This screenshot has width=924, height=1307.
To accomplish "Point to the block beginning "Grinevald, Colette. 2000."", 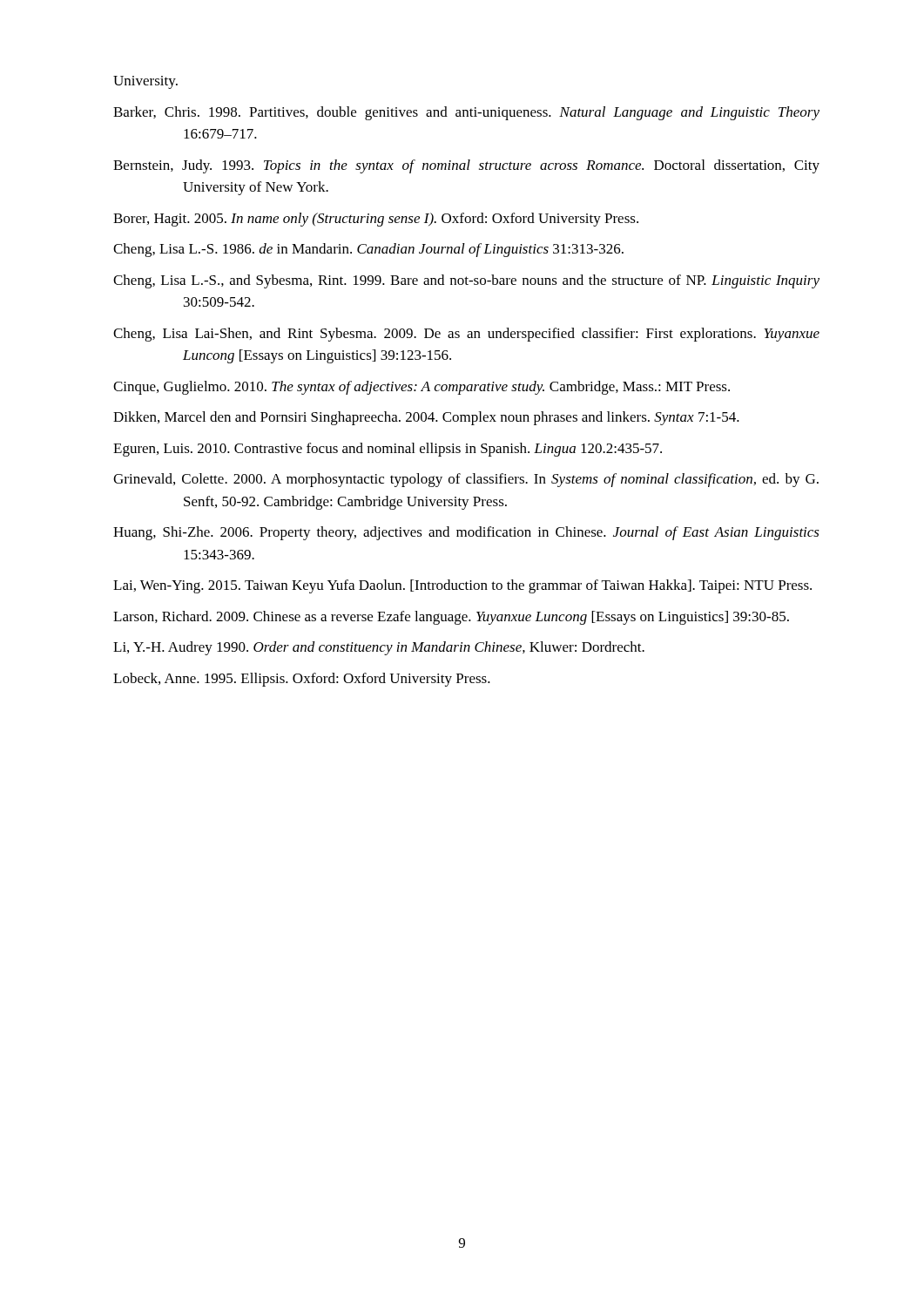I will [466, 490].
